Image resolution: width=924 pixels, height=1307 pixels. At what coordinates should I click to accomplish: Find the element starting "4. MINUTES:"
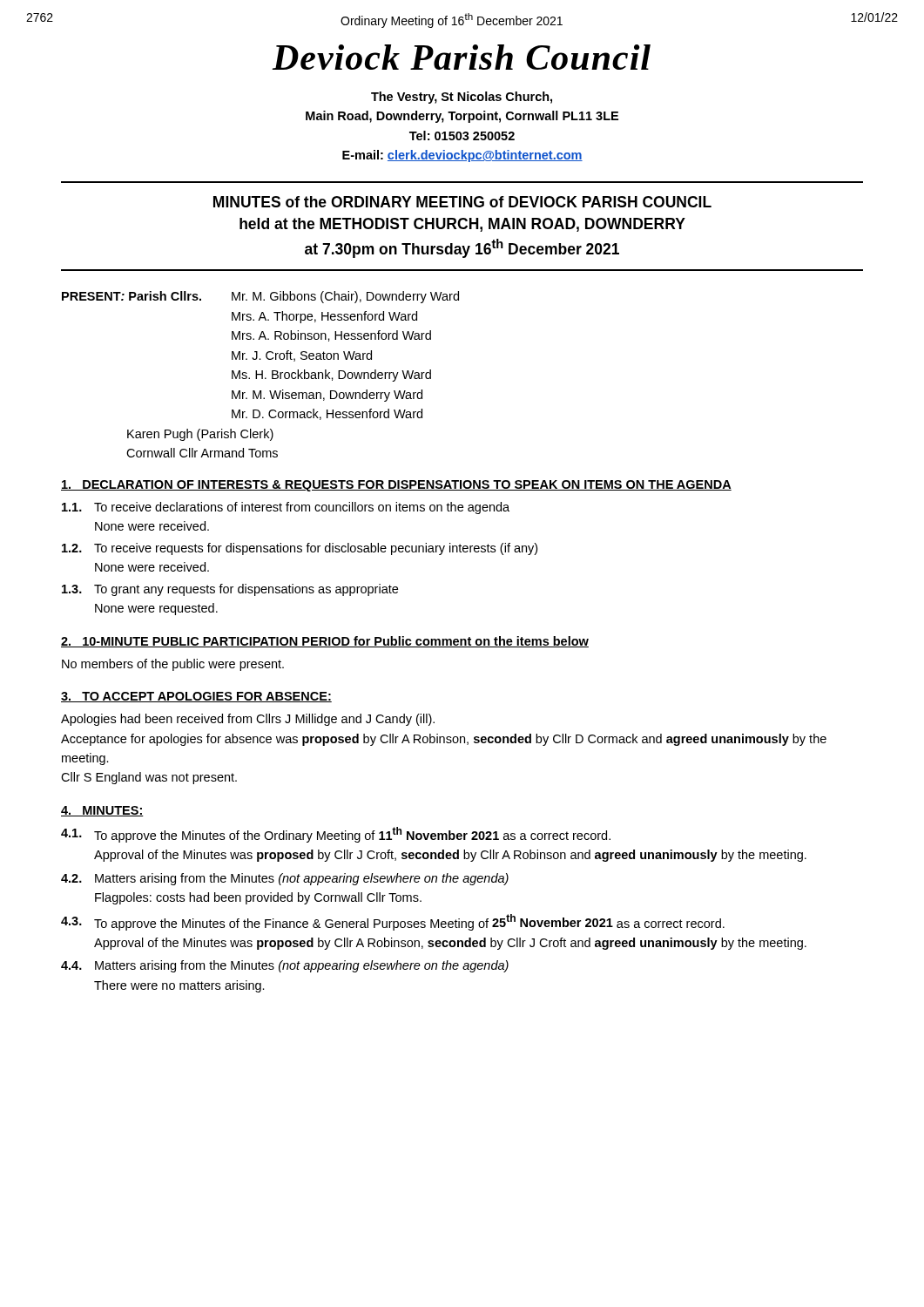[102, 810]
